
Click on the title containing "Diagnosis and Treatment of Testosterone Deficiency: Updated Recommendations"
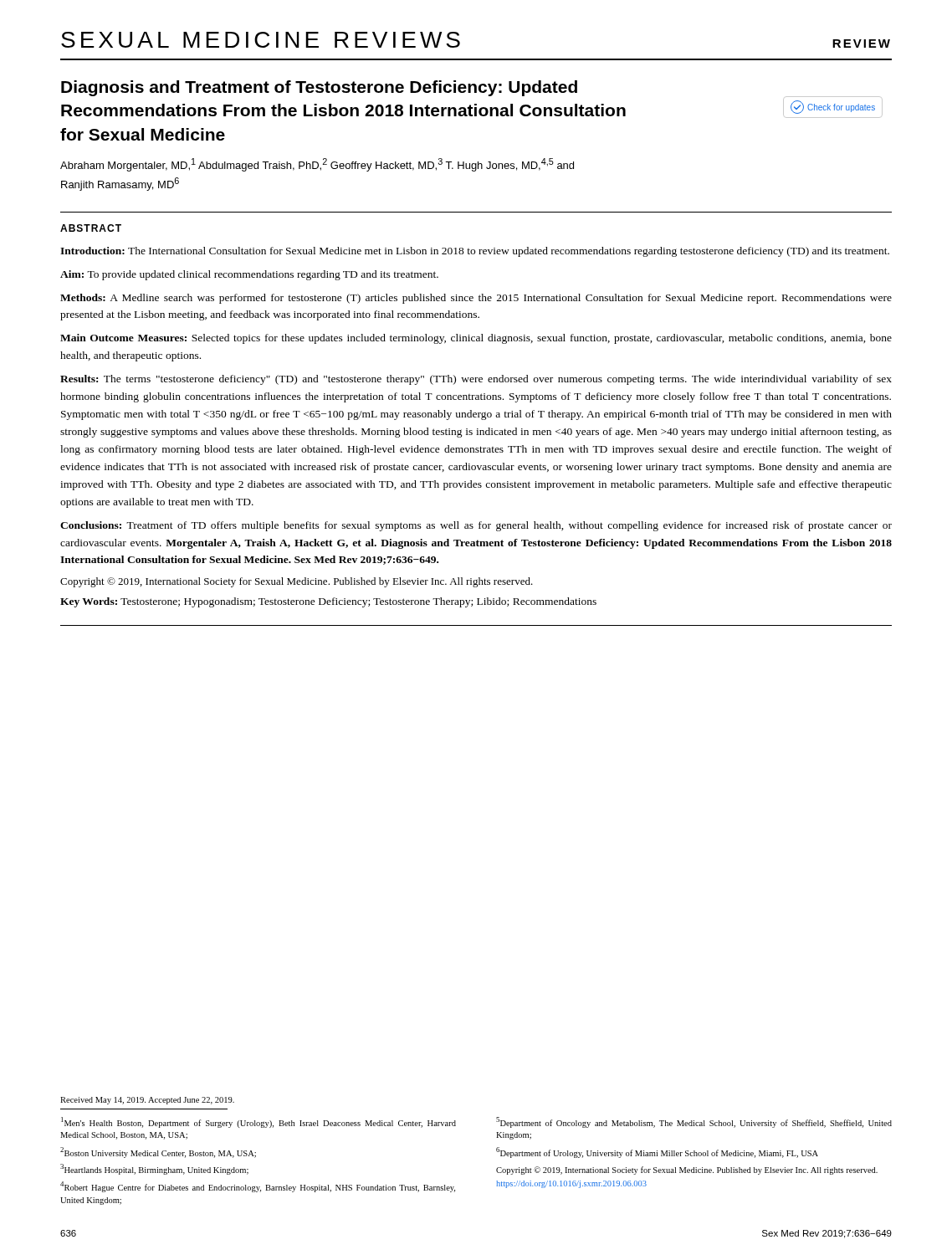[x=343, y=110]
